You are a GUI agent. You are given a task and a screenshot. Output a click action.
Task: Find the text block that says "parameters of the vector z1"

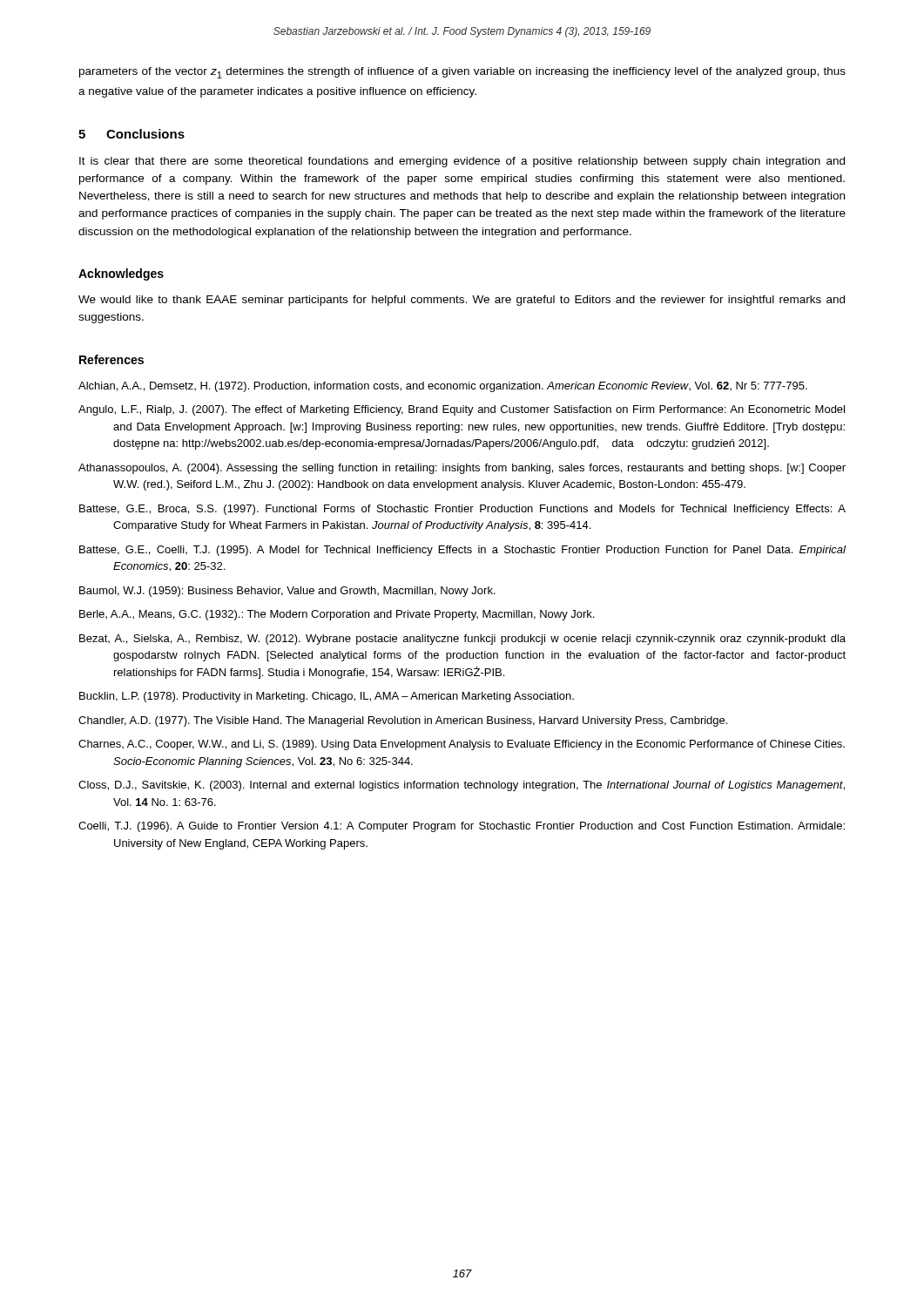(x=462, y=81)
